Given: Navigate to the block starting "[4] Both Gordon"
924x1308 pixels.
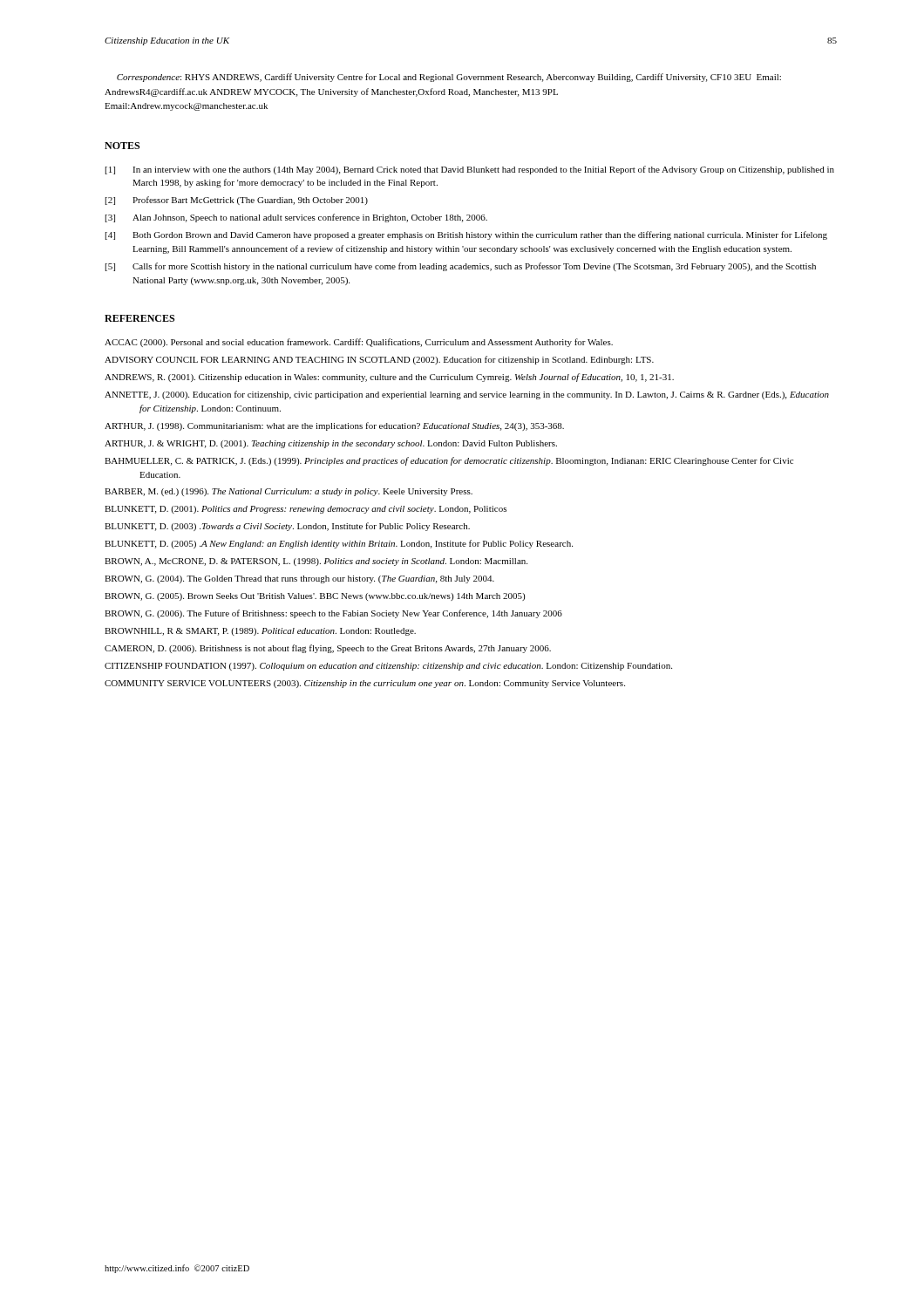Looking at the screenshot, I should coord(471,243).
